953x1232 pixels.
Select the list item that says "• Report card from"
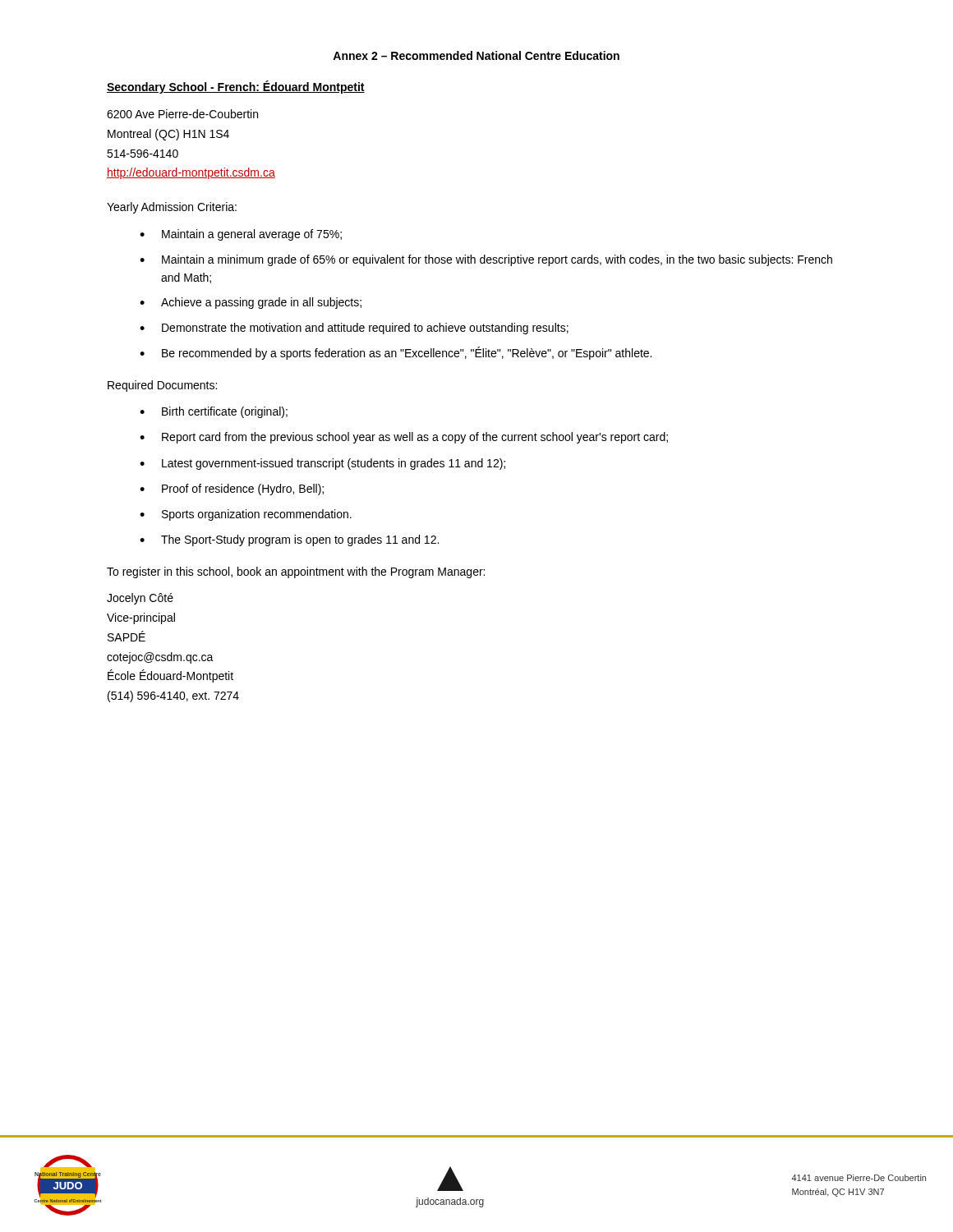pos(493,438)
